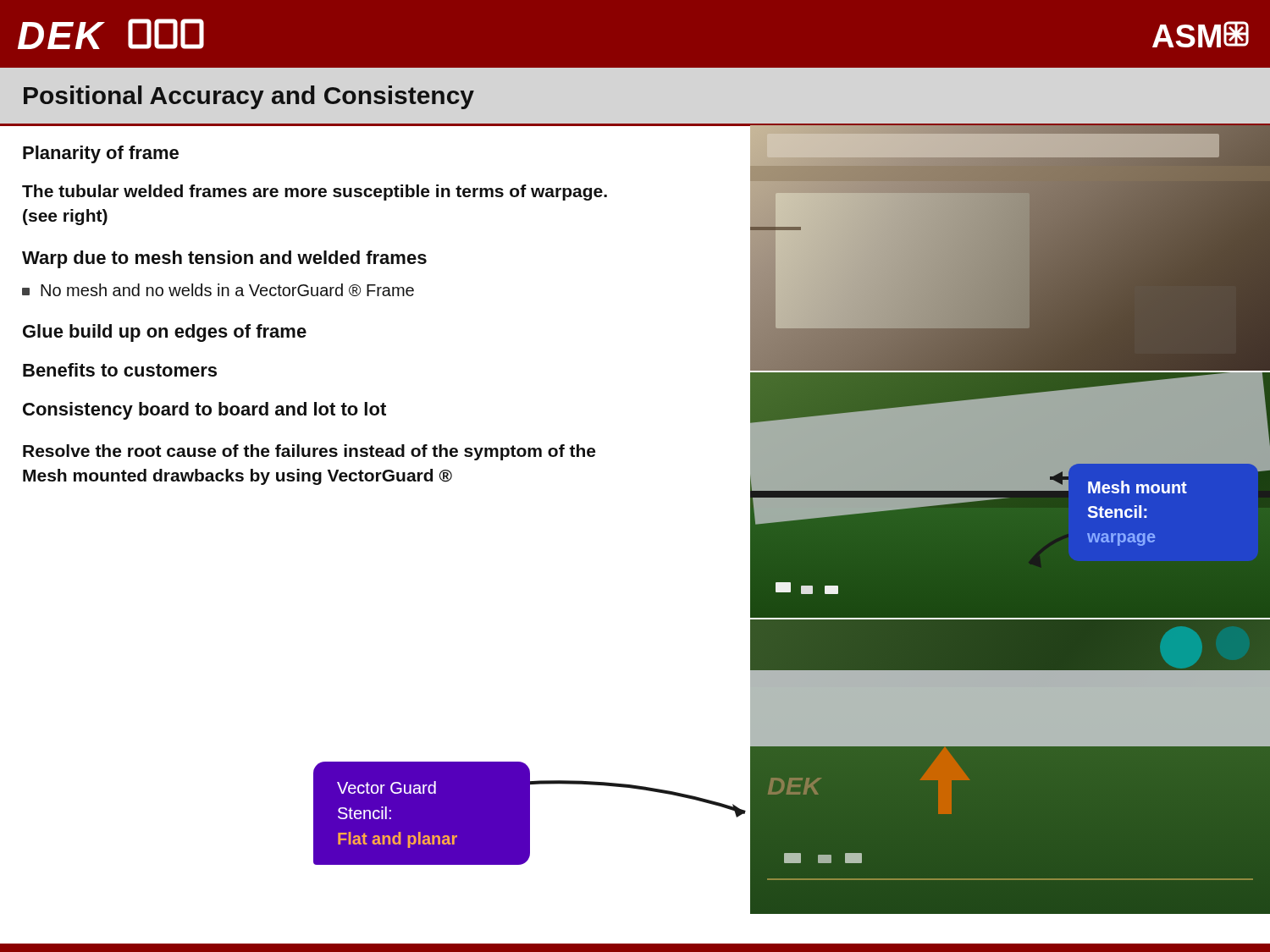The width and height of the screenshot is (1270, 952).
Task: Select the section header that reads "Glue build up on edges of"
Action: [x=164, y=331]
